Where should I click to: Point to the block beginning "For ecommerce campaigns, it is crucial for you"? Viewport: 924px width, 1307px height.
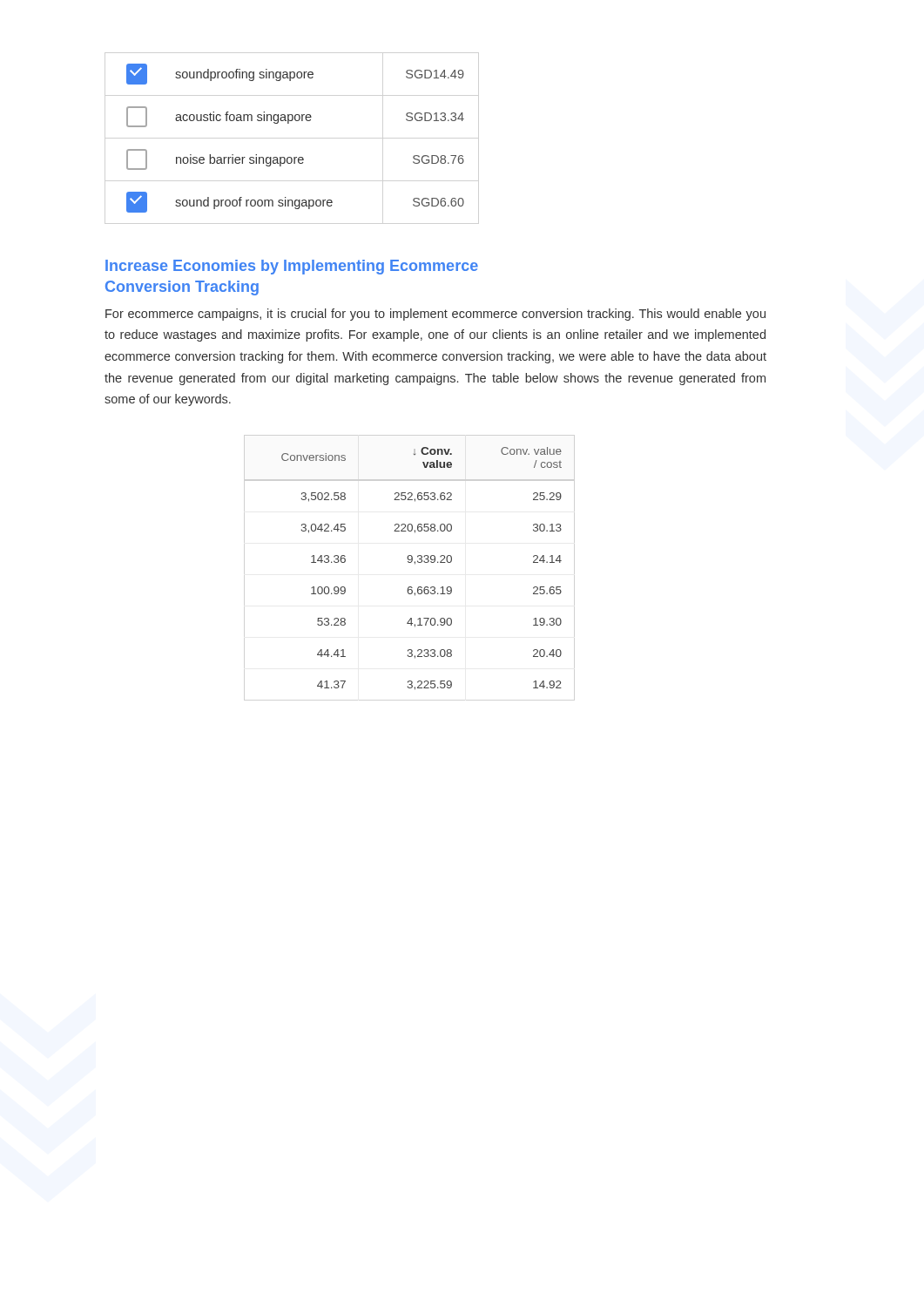(x=435, y=356)
